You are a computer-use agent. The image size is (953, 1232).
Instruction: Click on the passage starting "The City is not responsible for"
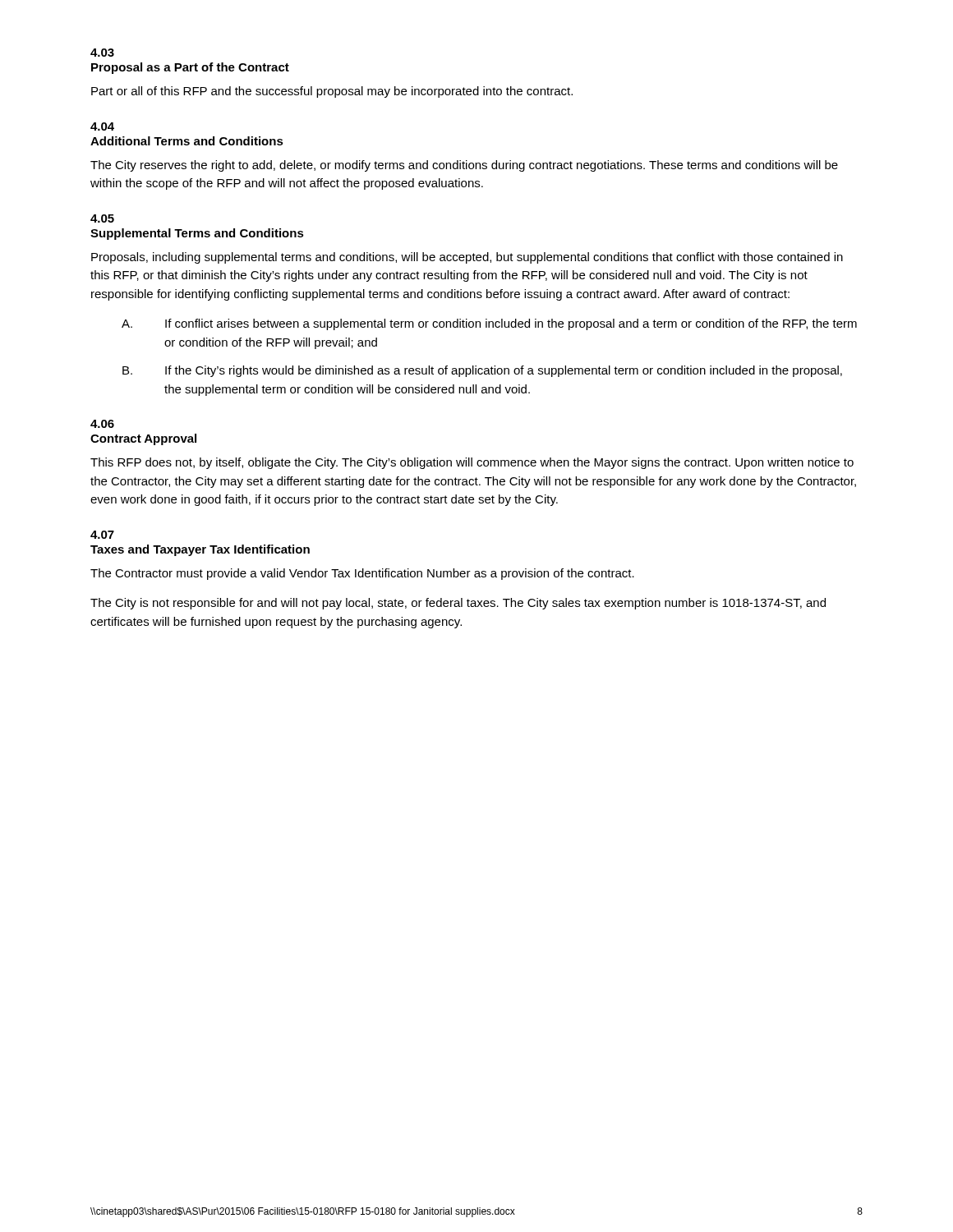(476, 612)
